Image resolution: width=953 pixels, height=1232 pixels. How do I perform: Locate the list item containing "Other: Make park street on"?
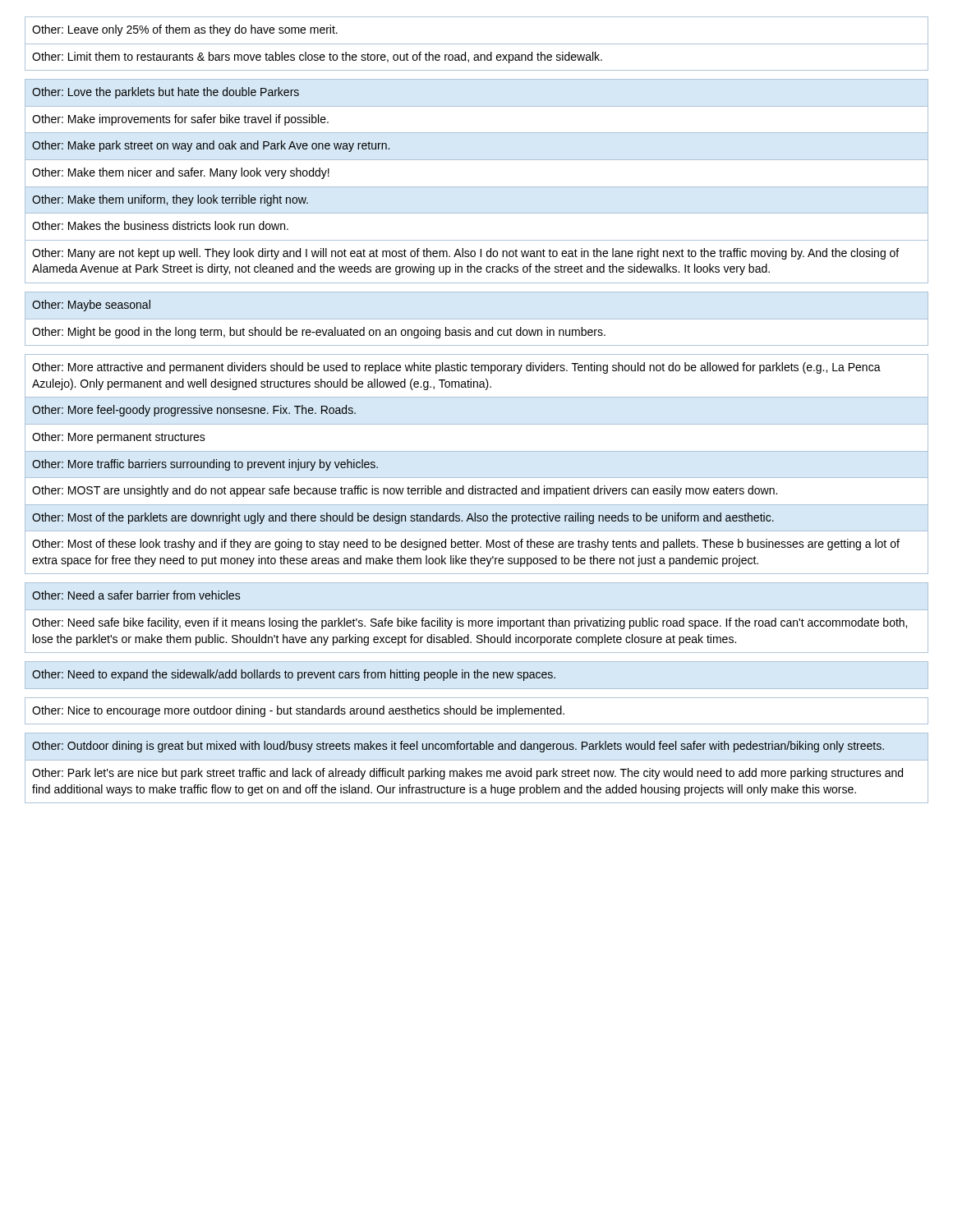pos(211,146)
